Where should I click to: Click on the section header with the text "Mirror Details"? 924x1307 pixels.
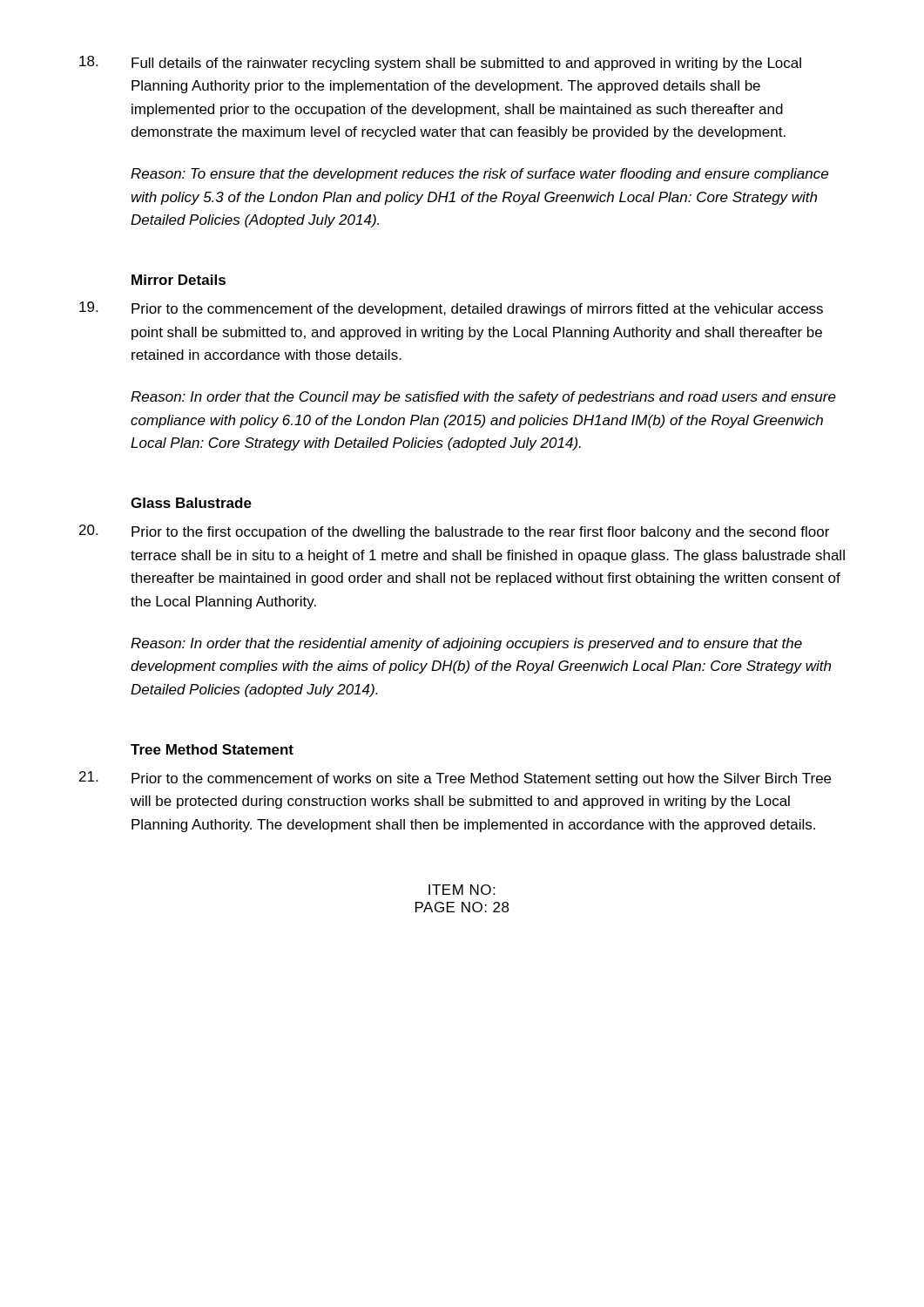pos(178,280)
